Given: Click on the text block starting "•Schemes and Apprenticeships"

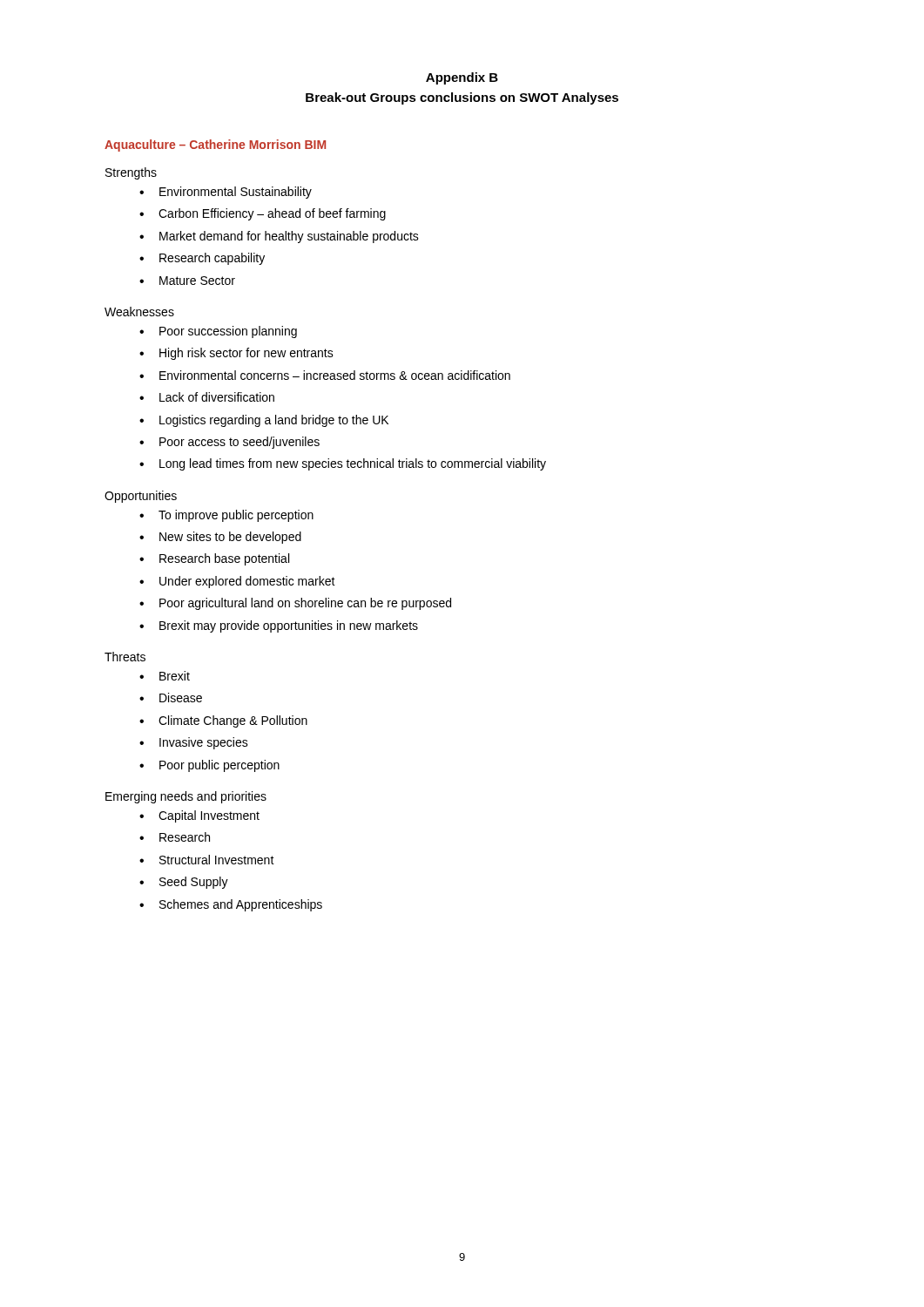Looking at the screenshot, I should coord(231,905).
